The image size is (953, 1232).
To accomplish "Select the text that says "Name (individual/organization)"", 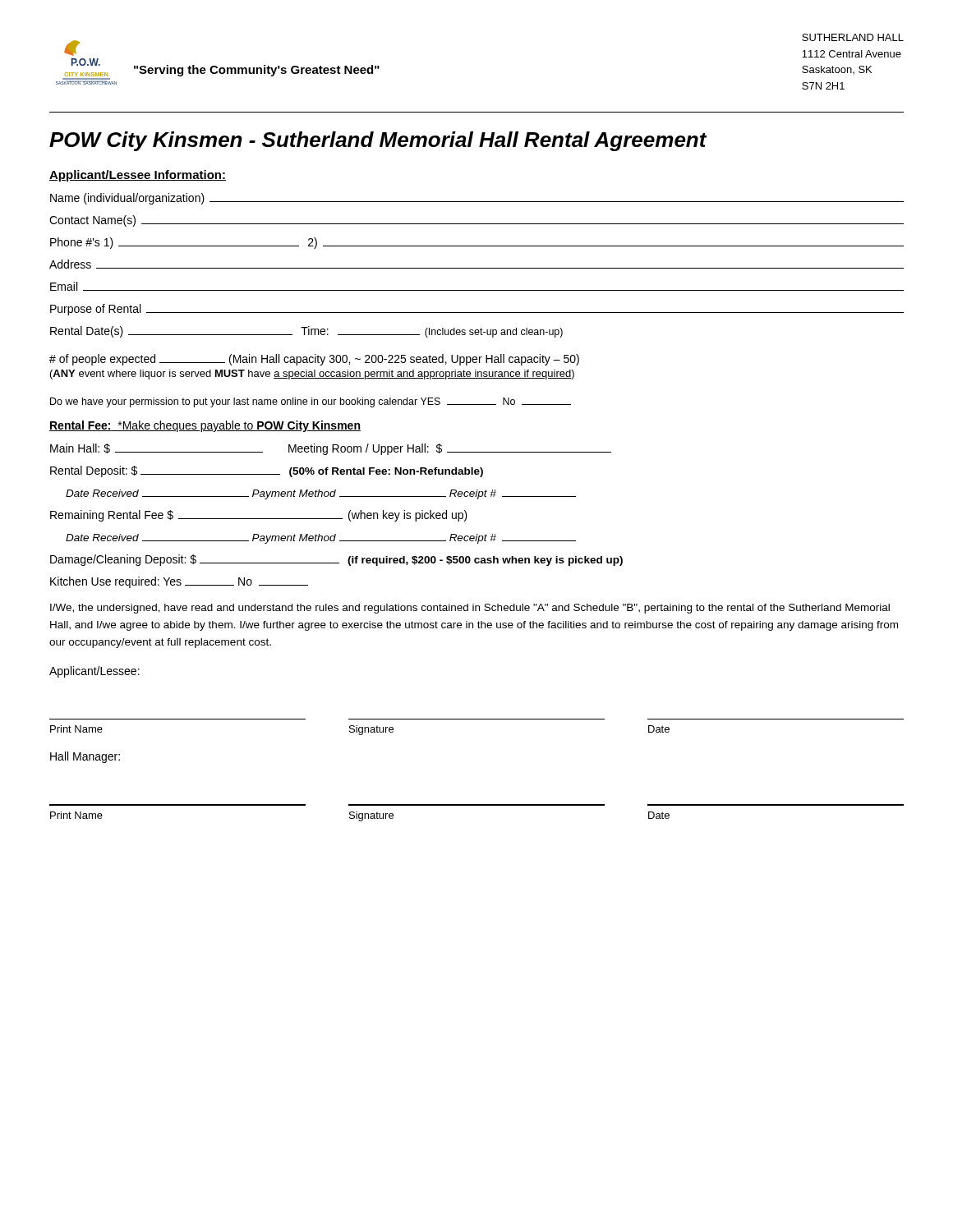I will [476, 196].
